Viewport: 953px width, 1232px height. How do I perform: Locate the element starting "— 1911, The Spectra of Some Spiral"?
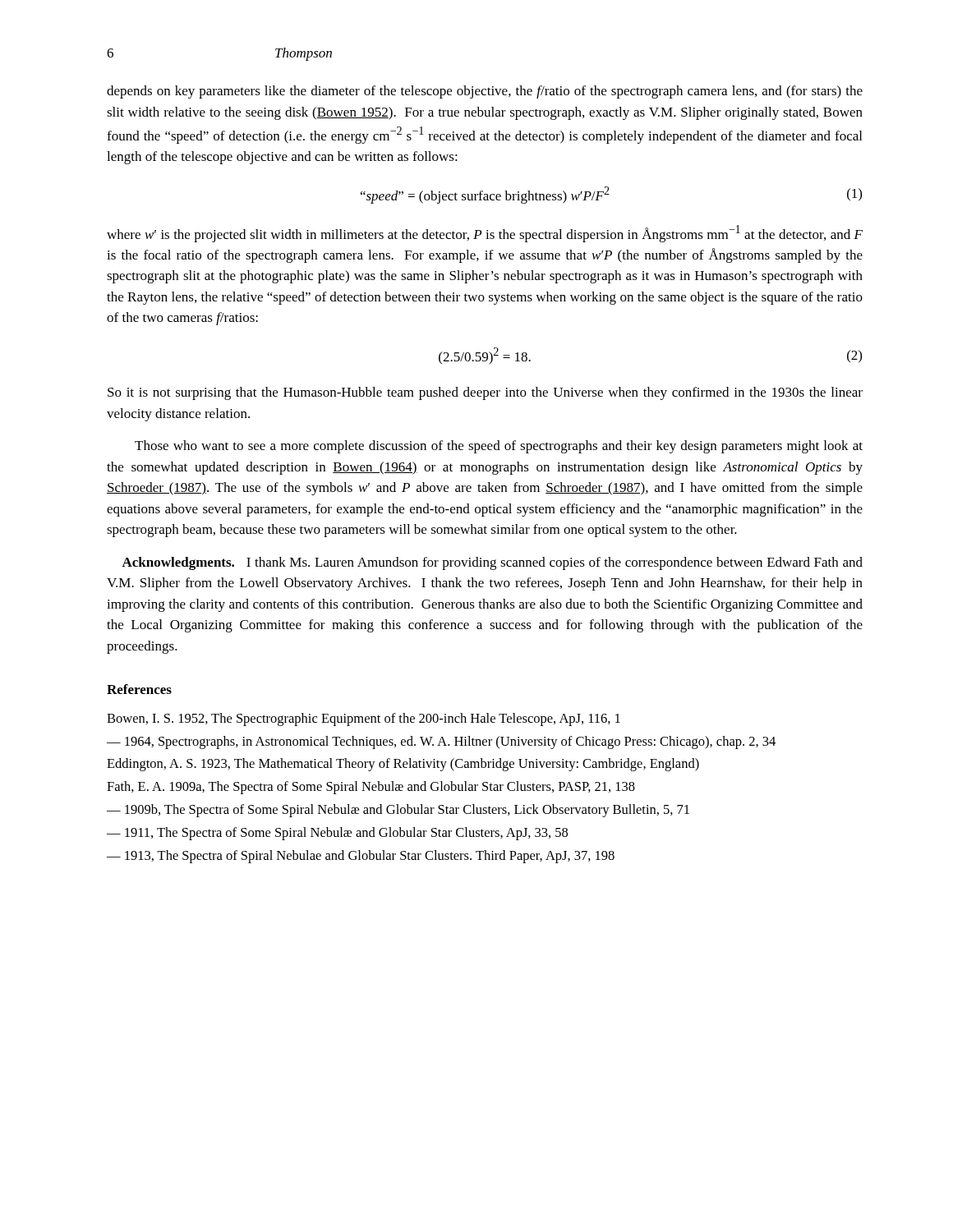[338, 833]
